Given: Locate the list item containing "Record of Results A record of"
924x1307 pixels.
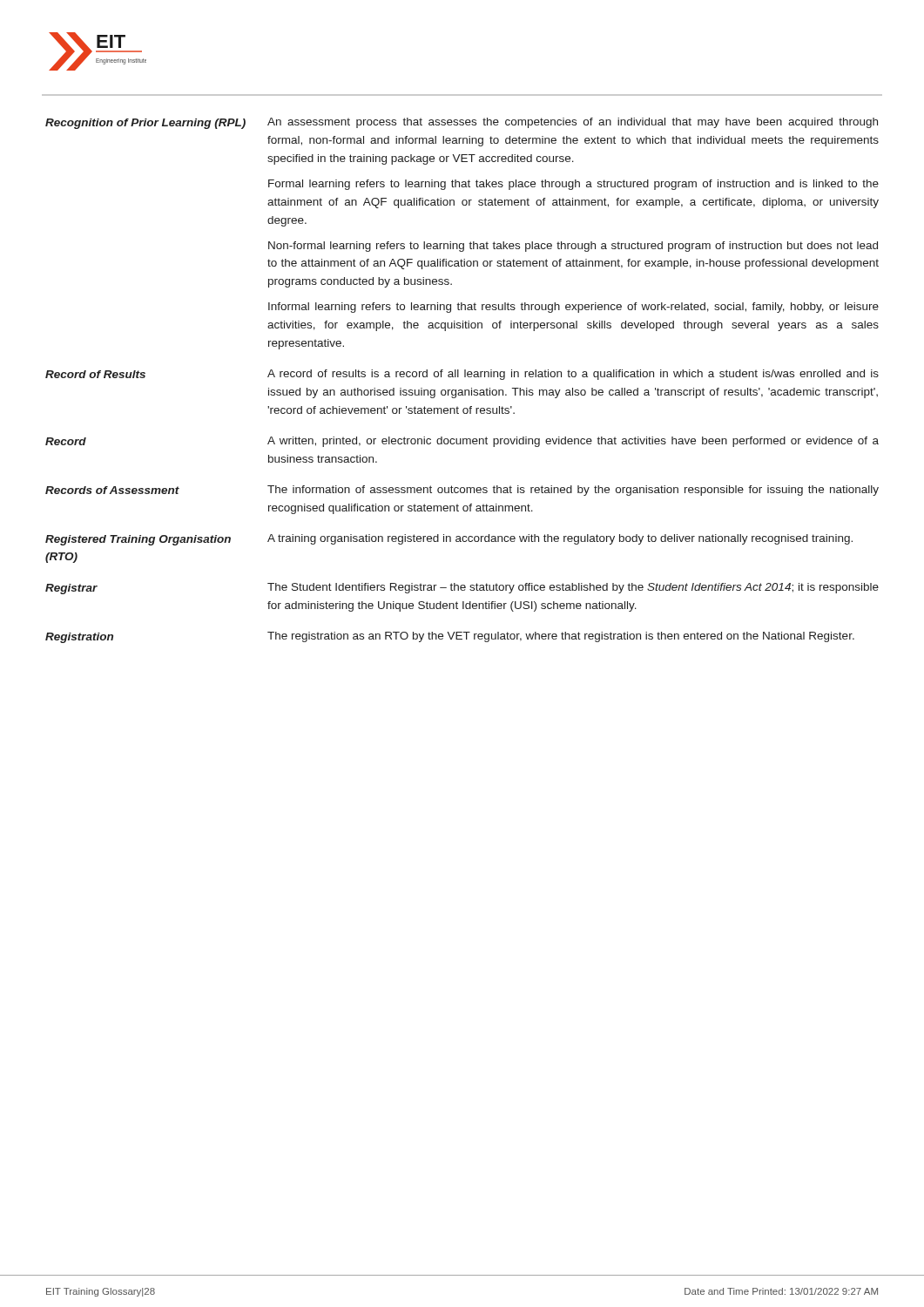Looking at the screenshot, I should (462, 392).
